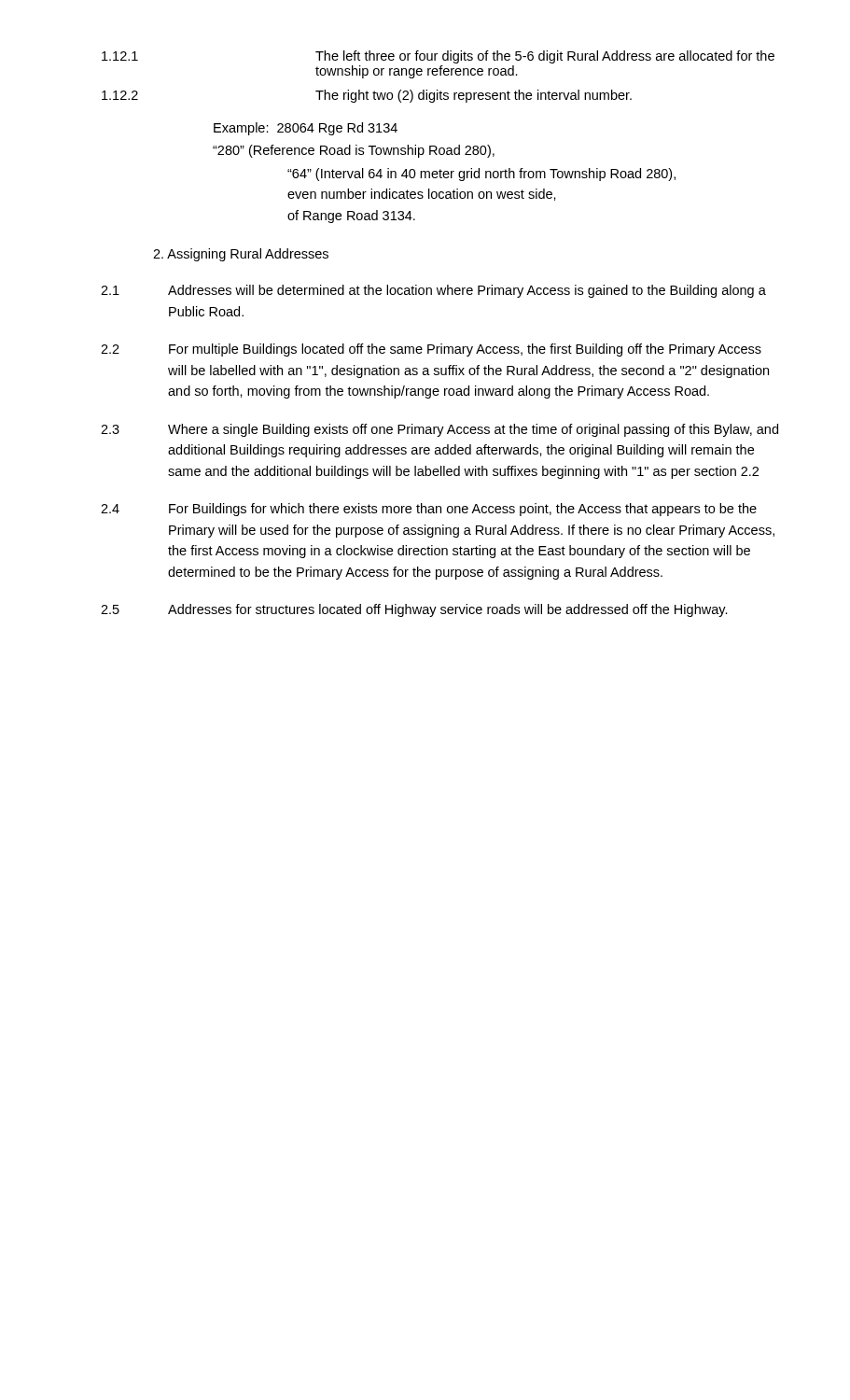Screen dimensions: 1400x850
Task: Select the list item with the text "2.1 Addresses will be determined at the"
Action: coord(442,301)
